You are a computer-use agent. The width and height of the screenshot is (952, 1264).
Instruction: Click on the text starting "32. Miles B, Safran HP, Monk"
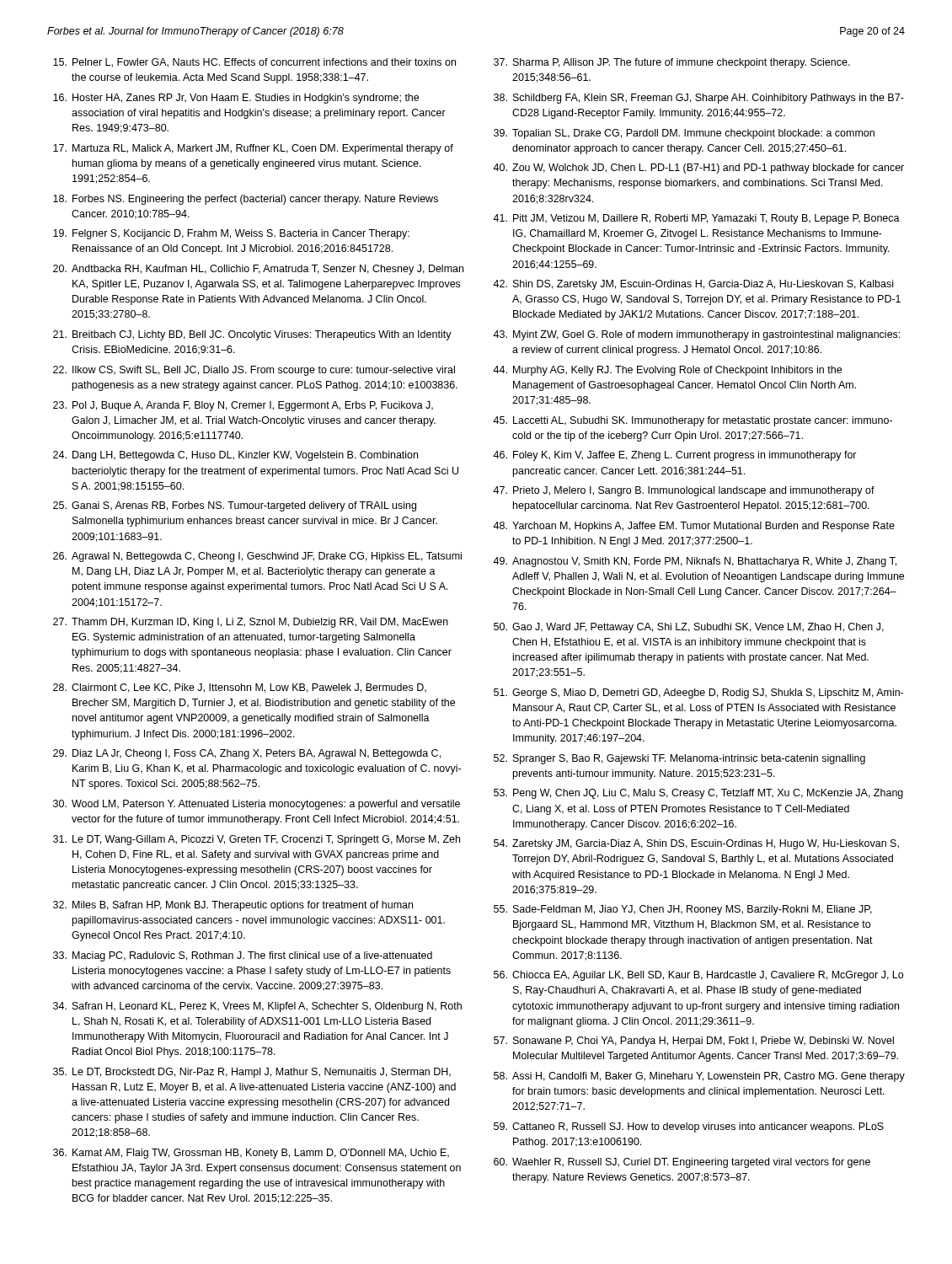(x=256, y=920)
